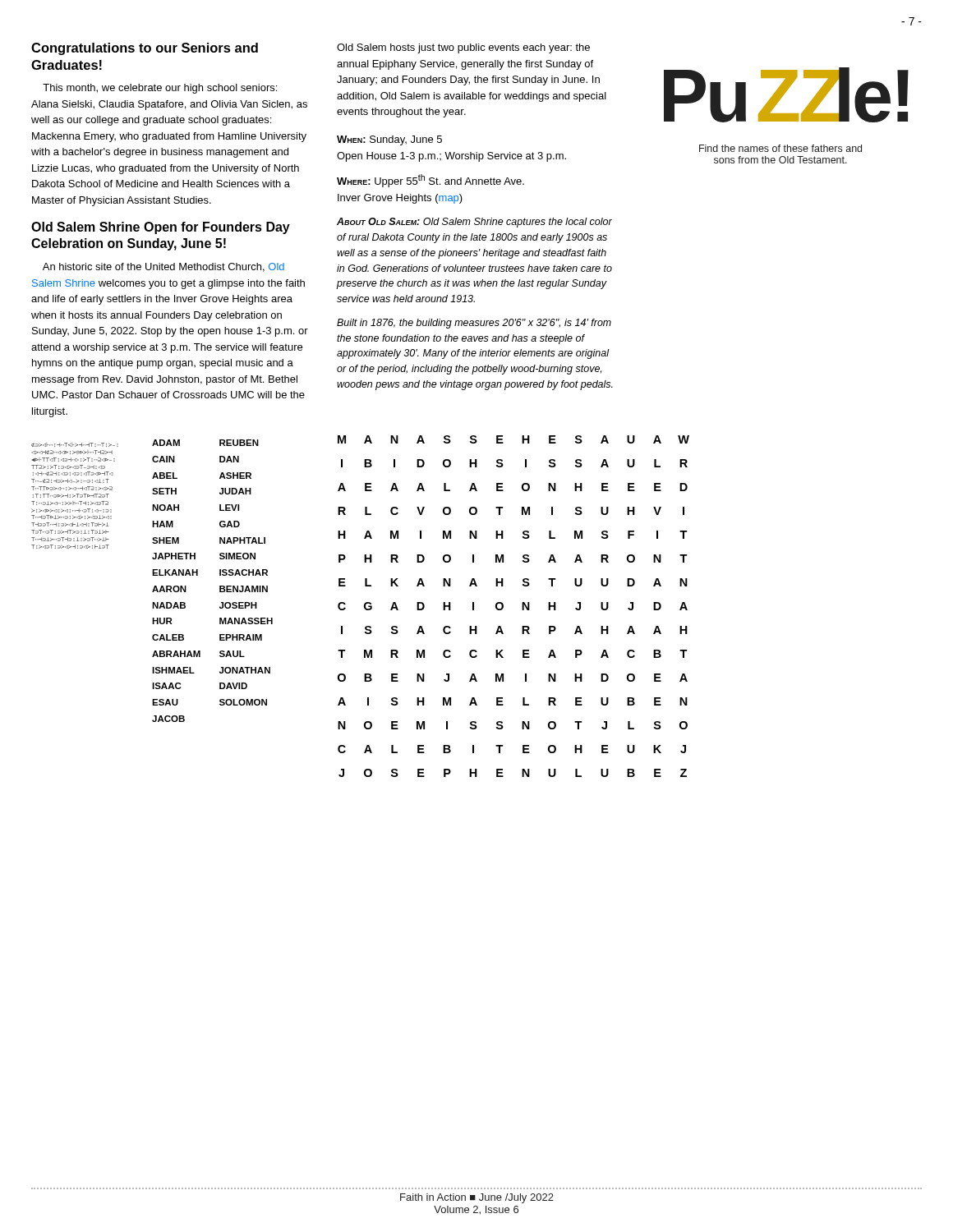Click the passage that begins "When: Sunday, June 5"

tap(452, 147)
